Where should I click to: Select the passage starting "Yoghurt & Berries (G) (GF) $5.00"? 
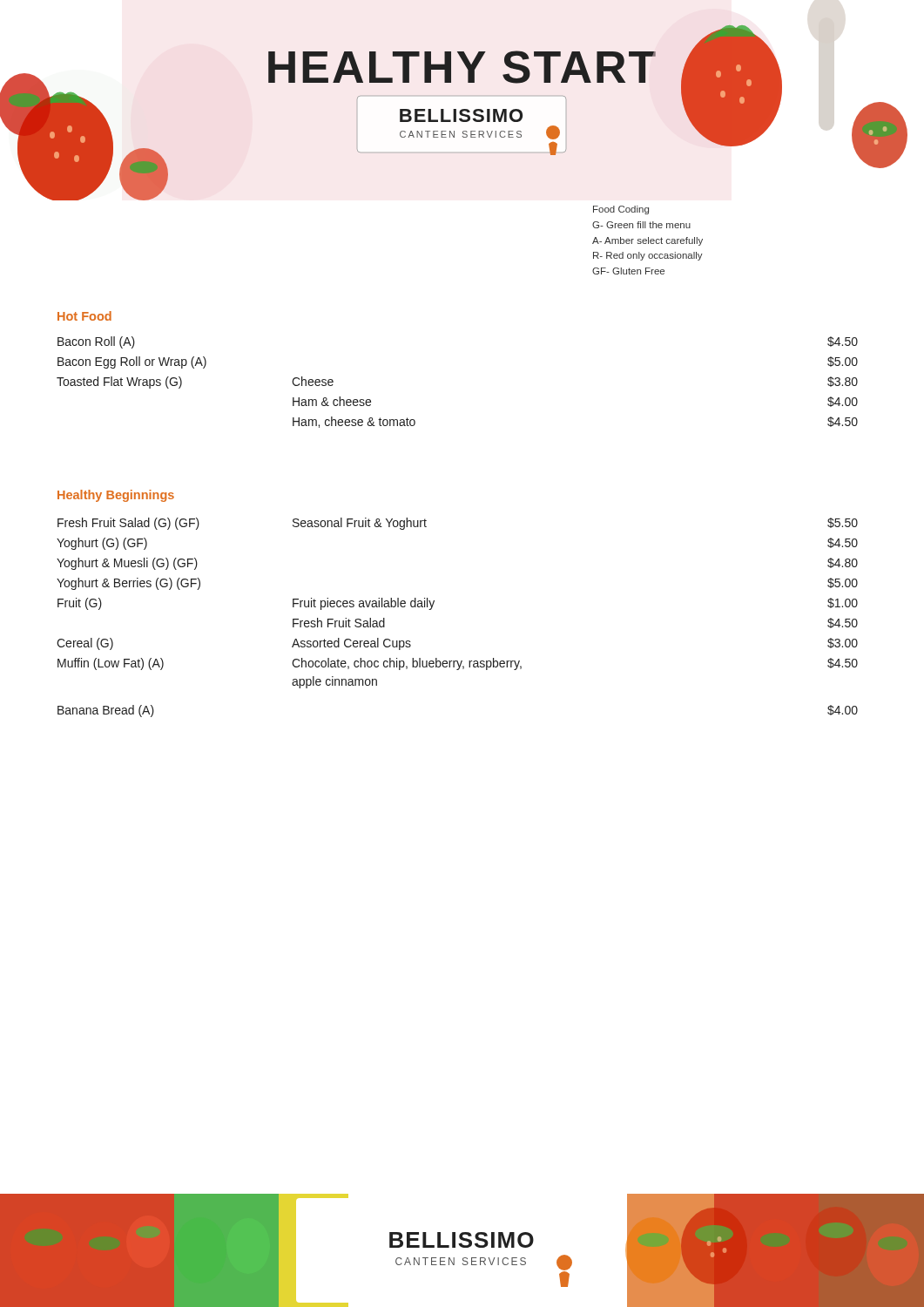125,583
